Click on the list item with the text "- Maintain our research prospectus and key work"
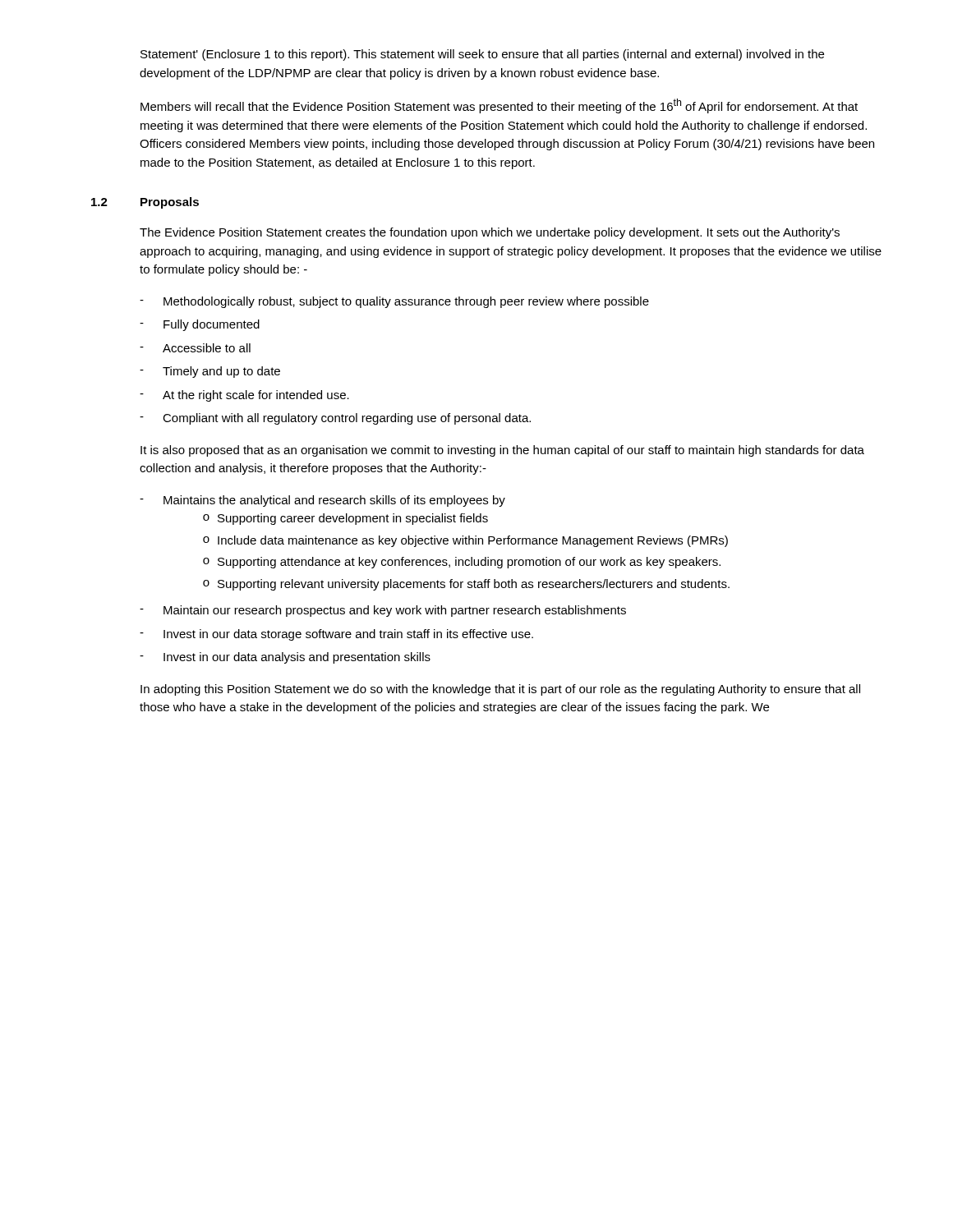 [x=513, y=610]
